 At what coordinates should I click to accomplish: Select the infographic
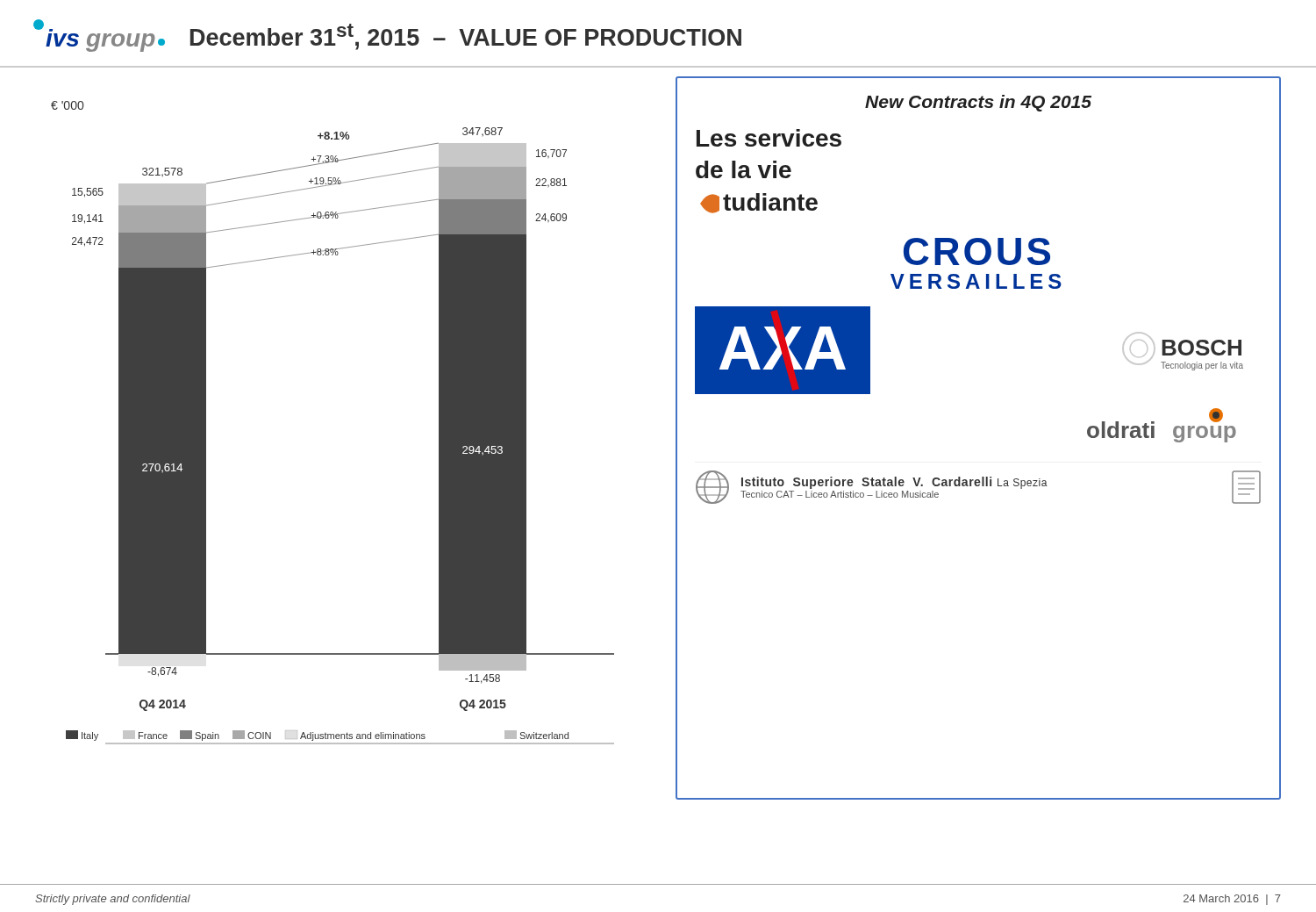978,438
